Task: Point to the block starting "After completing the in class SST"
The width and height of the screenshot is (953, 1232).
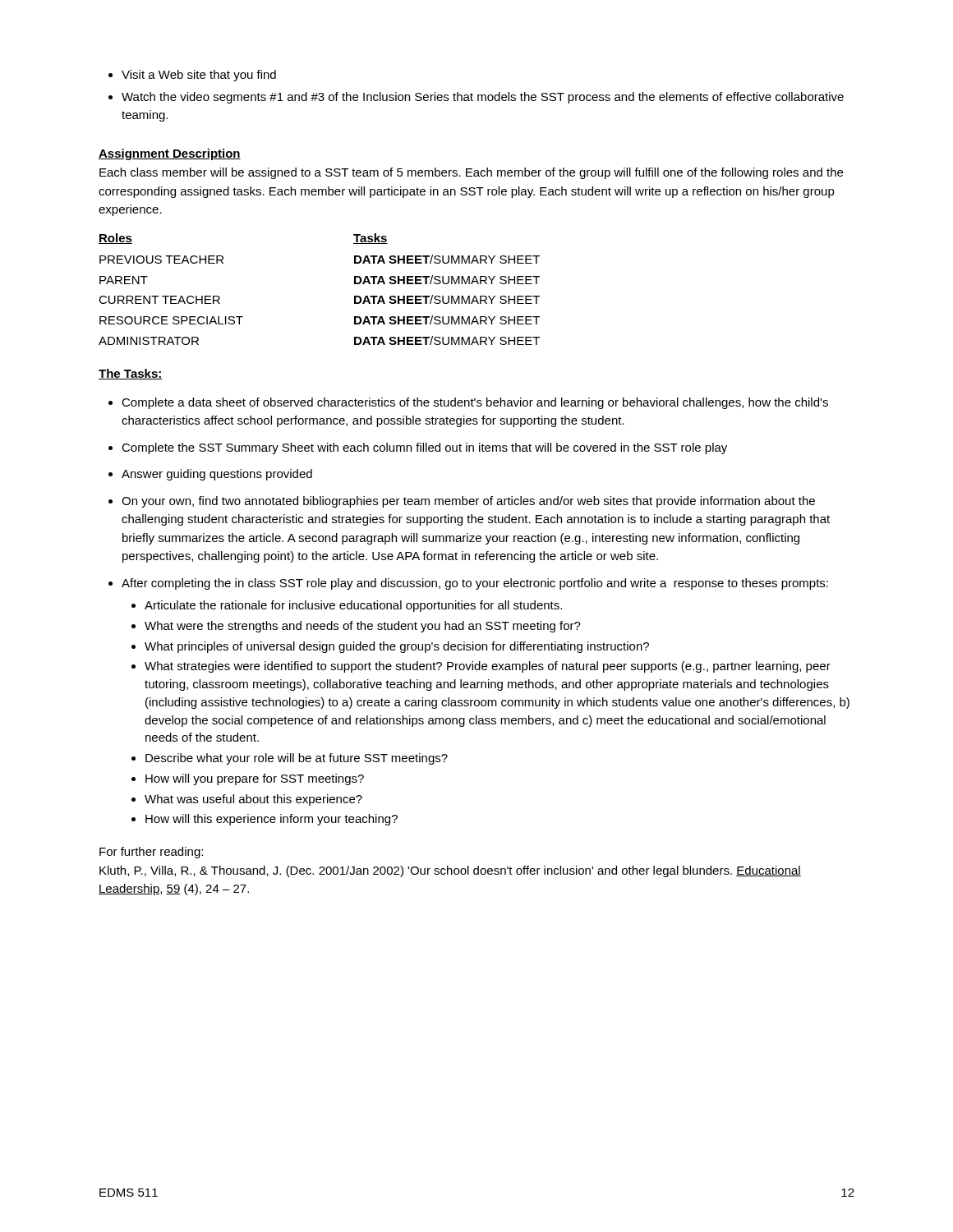Action: 488,702
